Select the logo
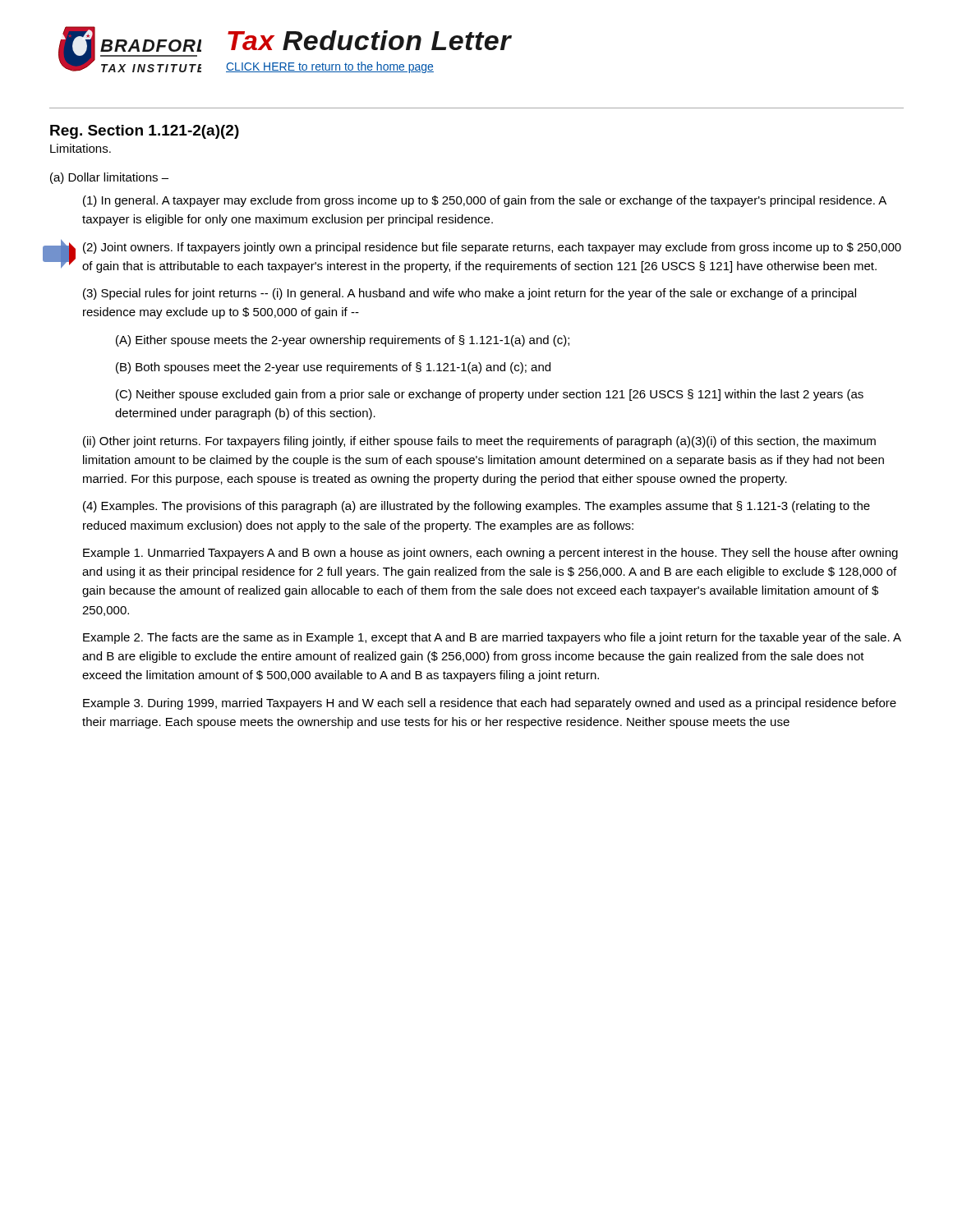Screen dimensions: 1232x953 (x=125, y=58)
